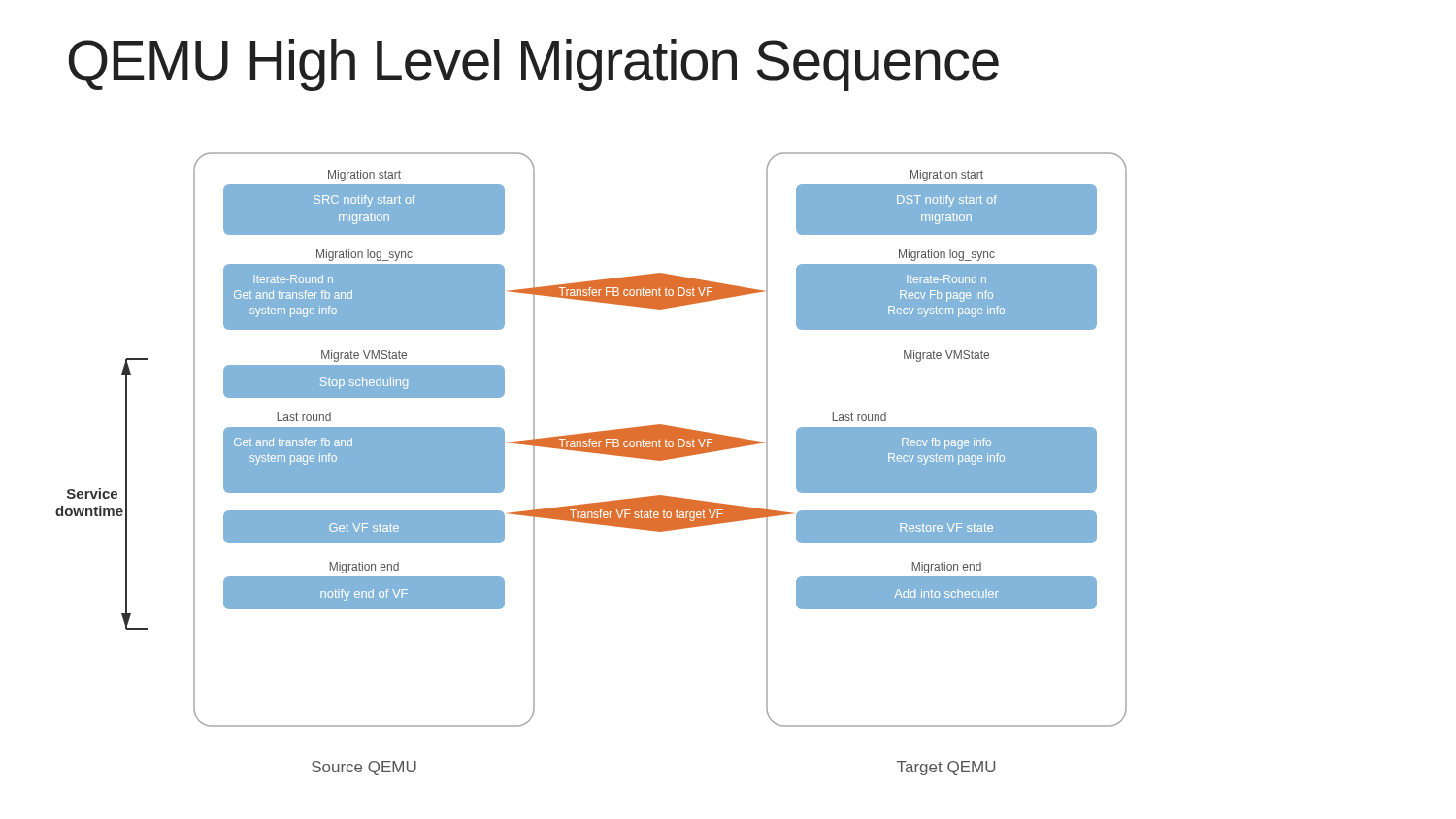This screenshot has width=1456, height=819.
Task: Click on the flowchart
Action: (x=728, y=481)
